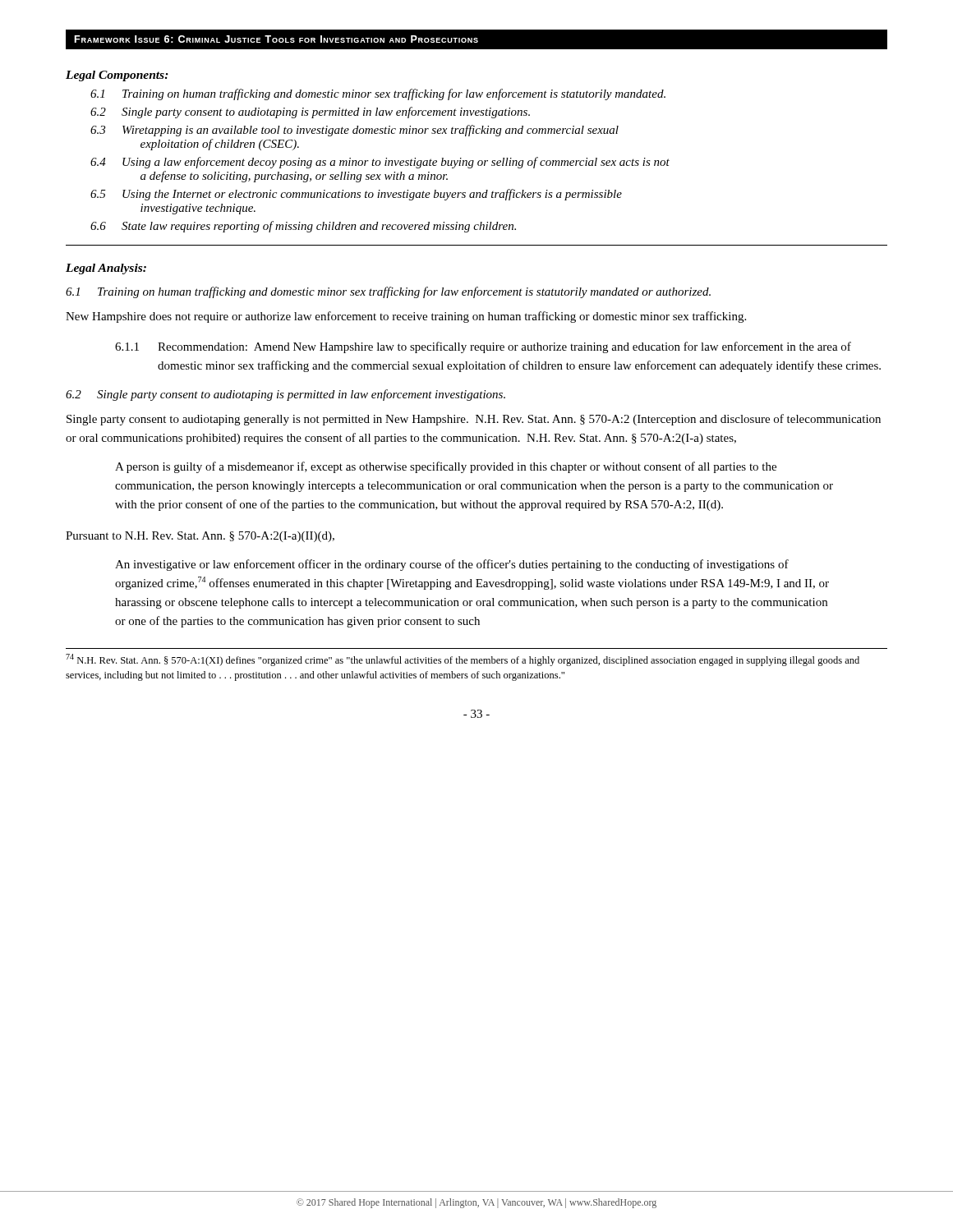Click the passage that begins "6.1.1 Recommendation: Amend New"
This screenshot has height=1232, width=953.
coord(501,356)
